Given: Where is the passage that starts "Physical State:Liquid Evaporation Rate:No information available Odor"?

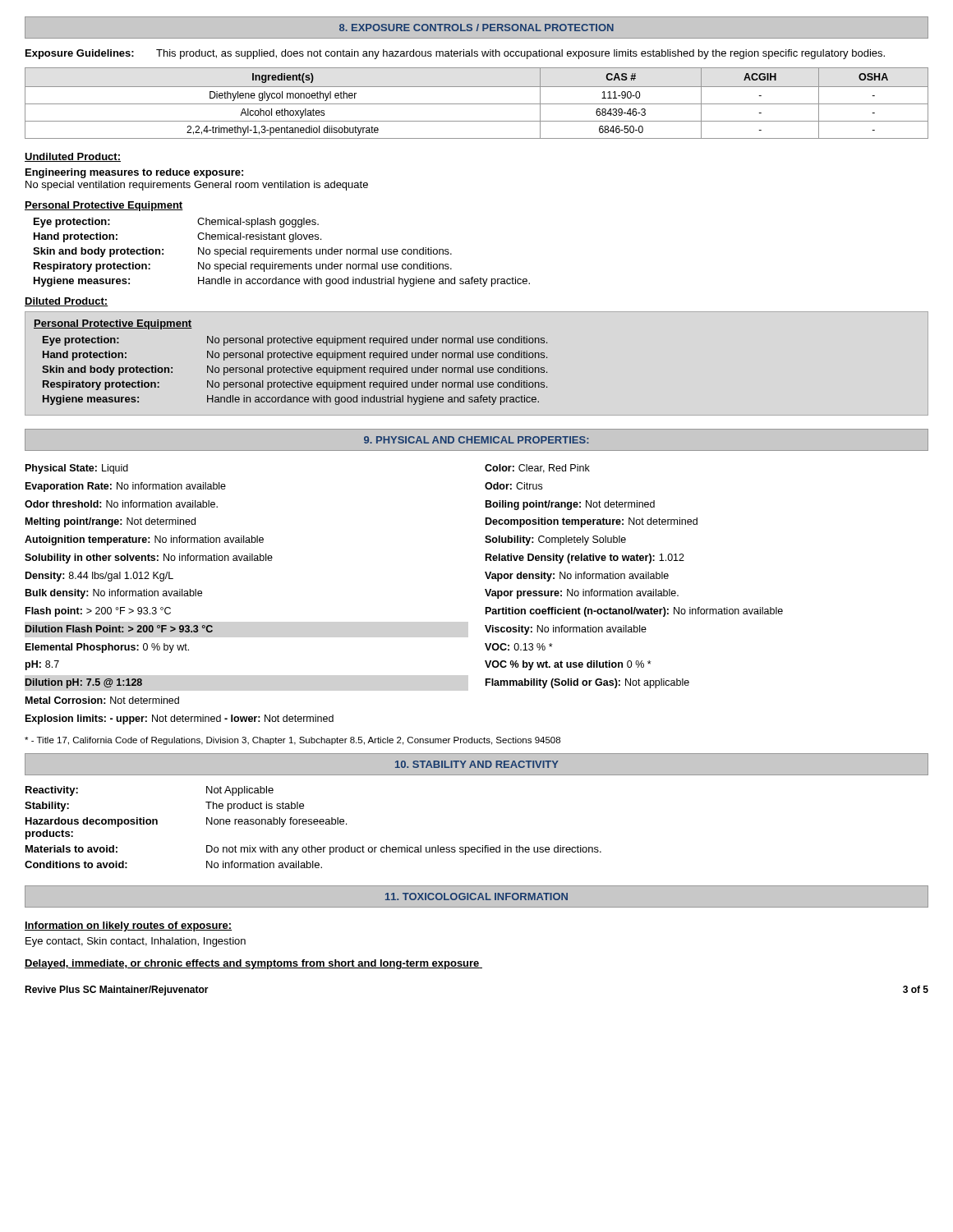Looking at the screenshot, I should 476,595.
